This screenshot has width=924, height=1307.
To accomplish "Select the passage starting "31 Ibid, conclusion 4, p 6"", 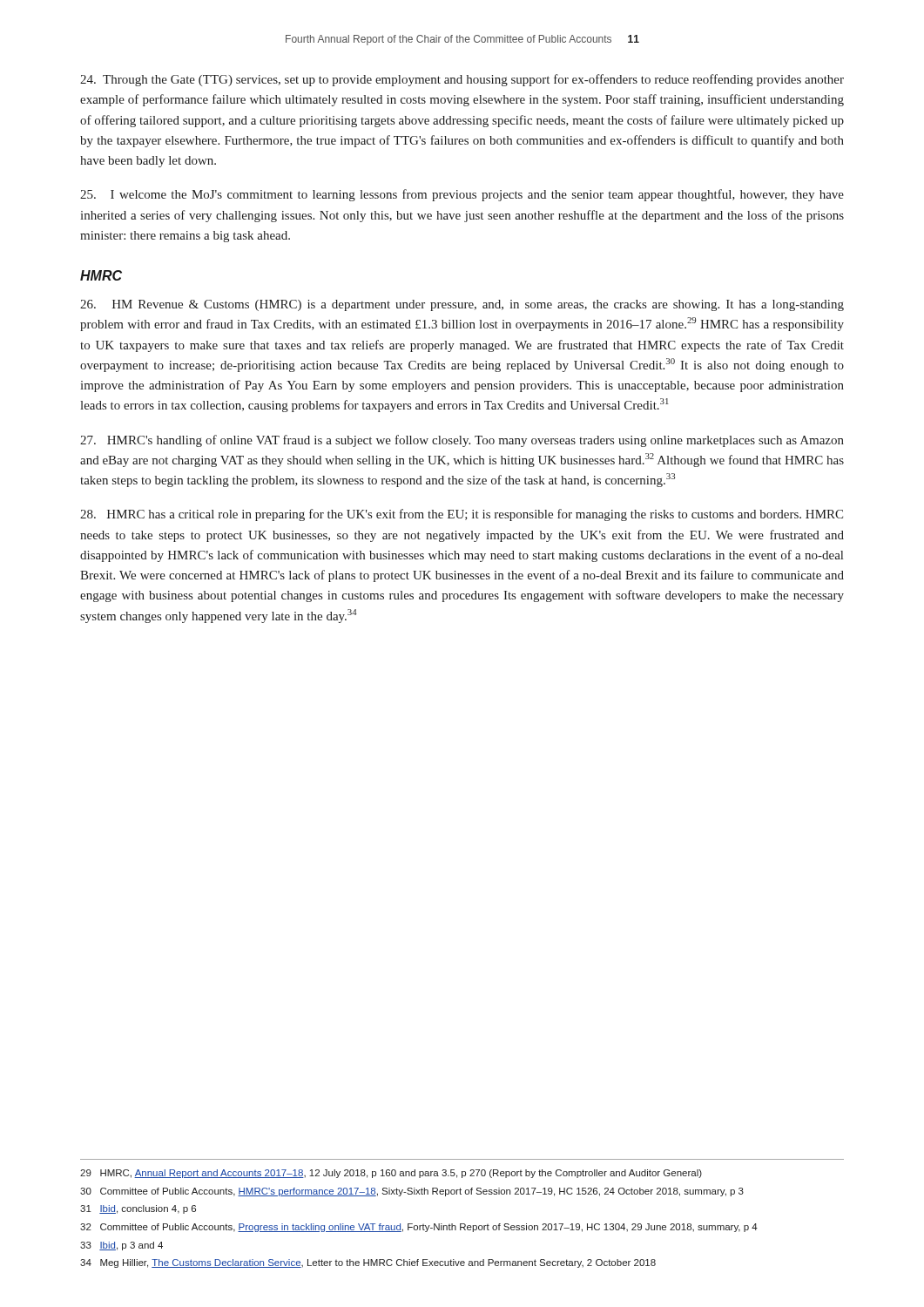I will tap(138, 1209).
